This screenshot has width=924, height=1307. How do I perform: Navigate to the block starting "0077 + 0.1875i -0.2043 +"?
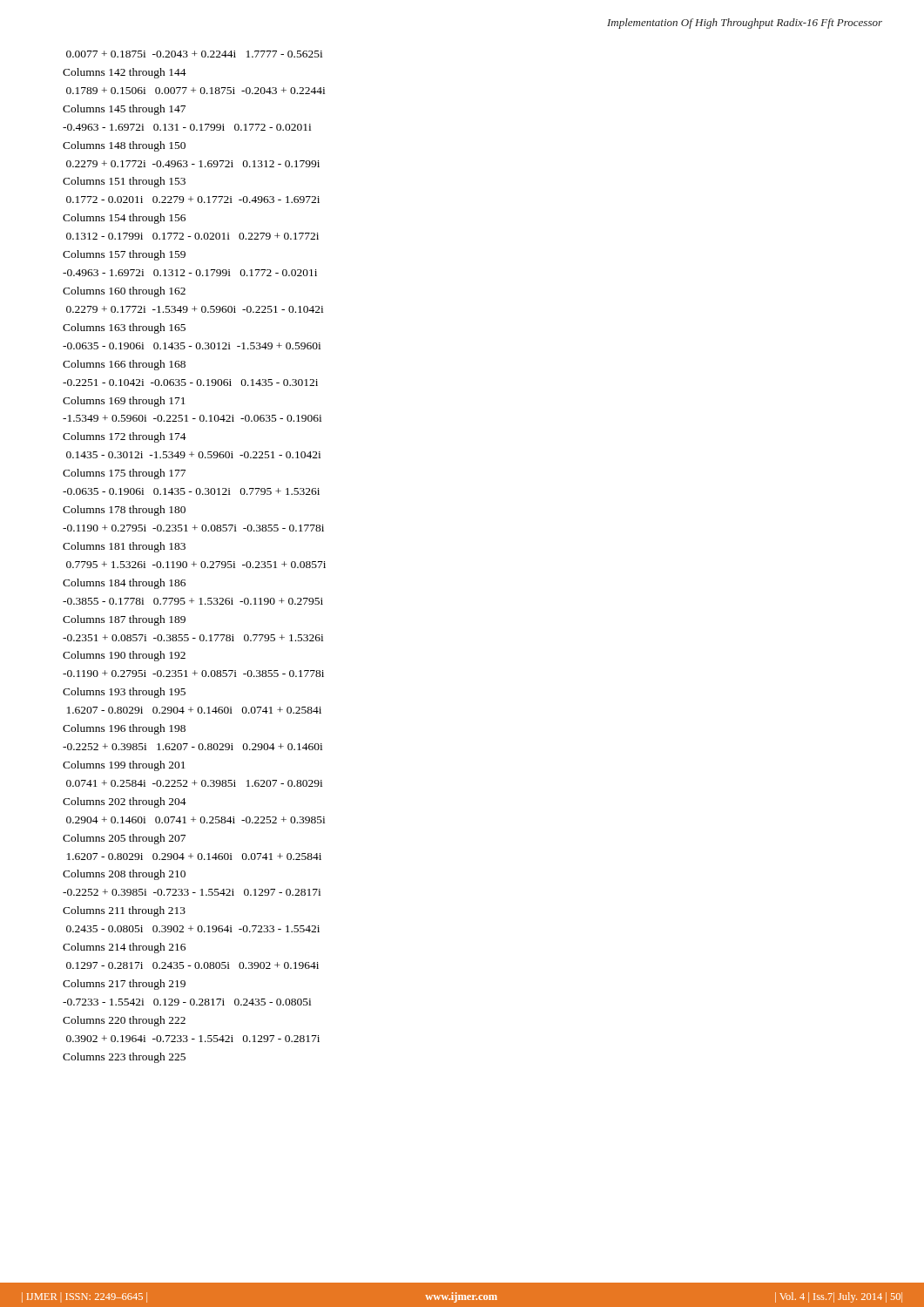pos(276,556)
